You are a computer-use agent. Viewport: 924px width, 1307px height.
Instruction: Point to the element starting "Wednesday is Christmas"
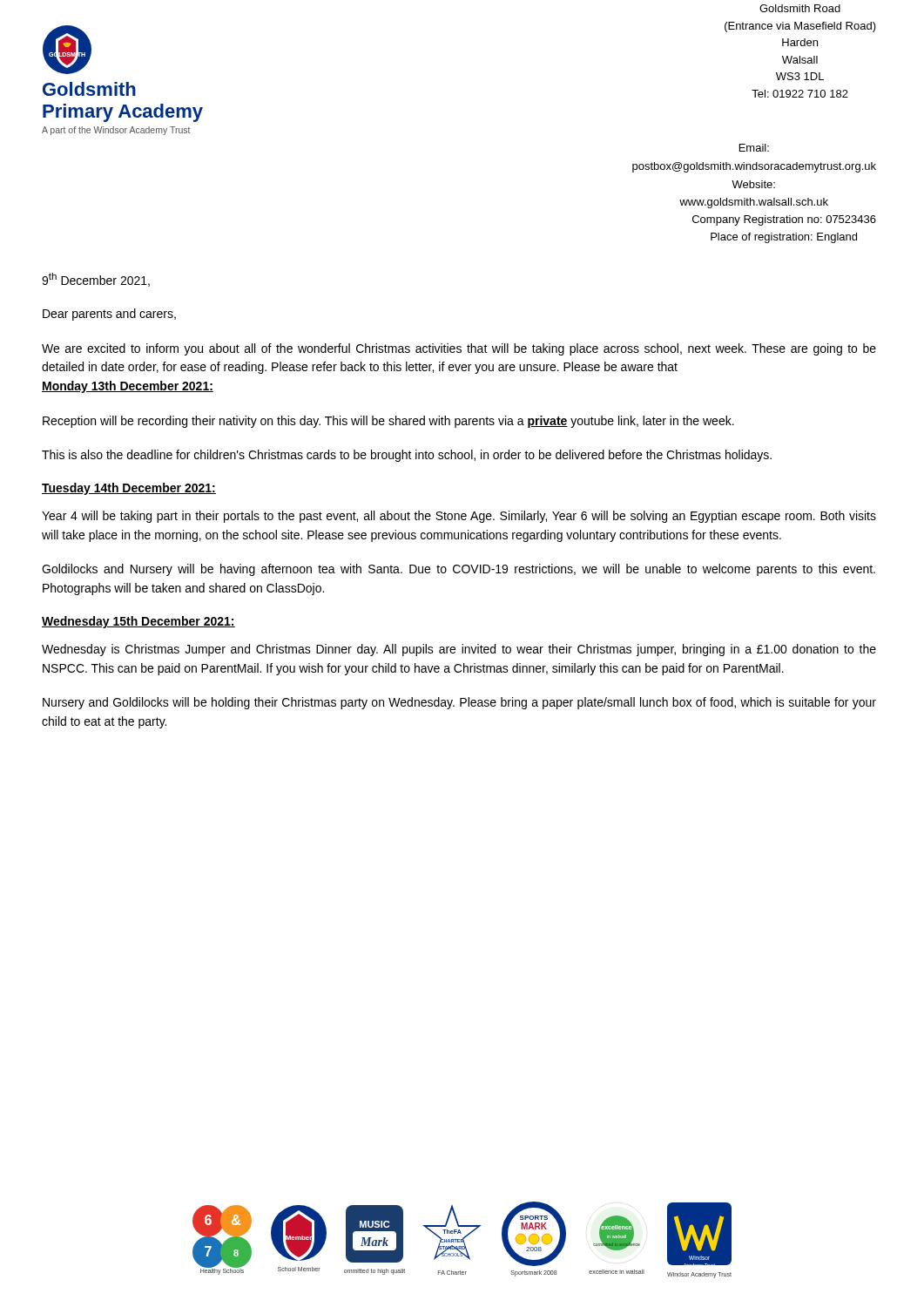click(x=459, y=658)
